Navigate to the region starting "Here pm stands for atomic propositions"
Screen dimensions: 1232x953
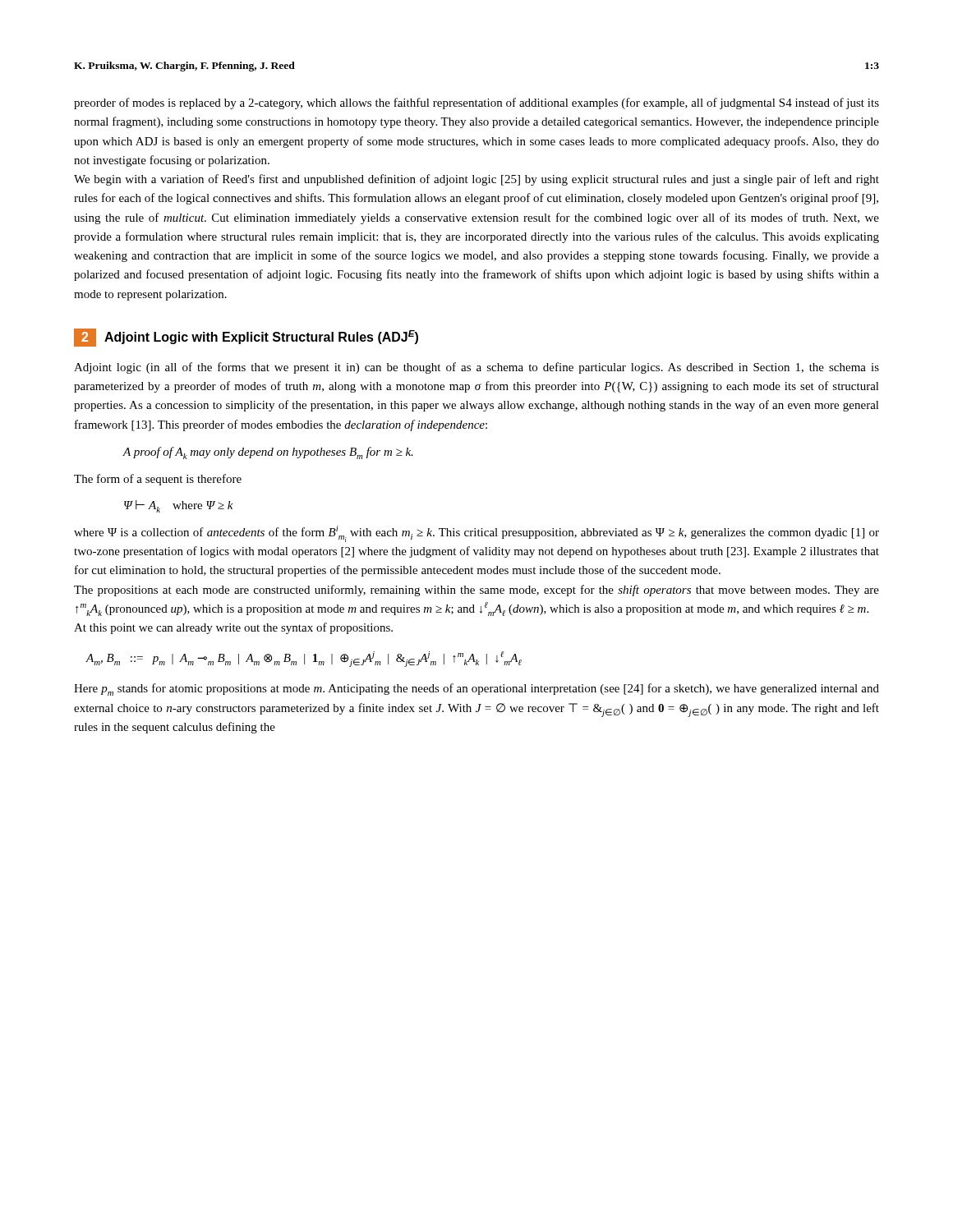(476, 708)
